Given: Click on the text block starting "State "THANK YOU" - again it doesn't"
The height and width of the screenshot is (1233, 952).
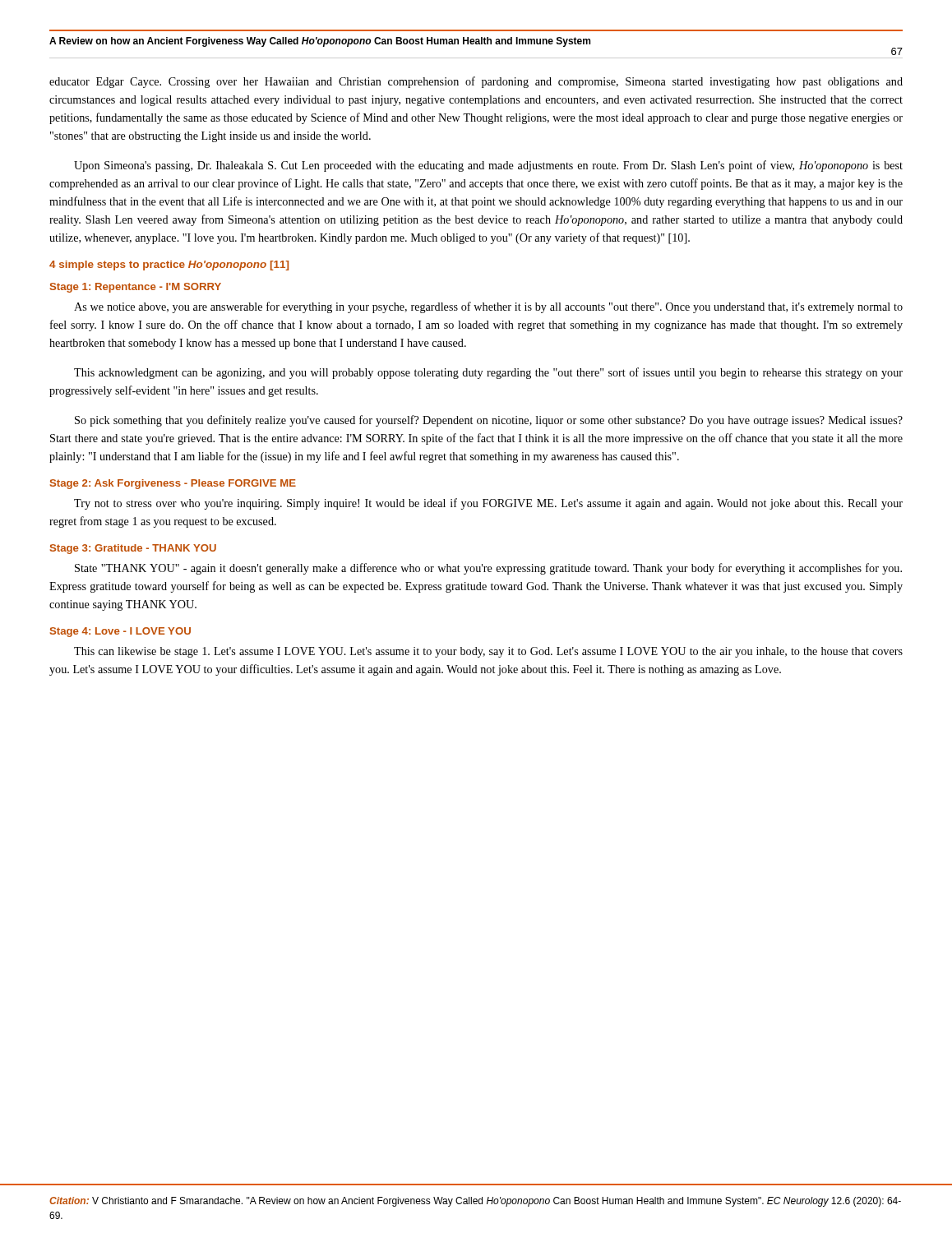Looking at the screenshot, I should [476, 586].
